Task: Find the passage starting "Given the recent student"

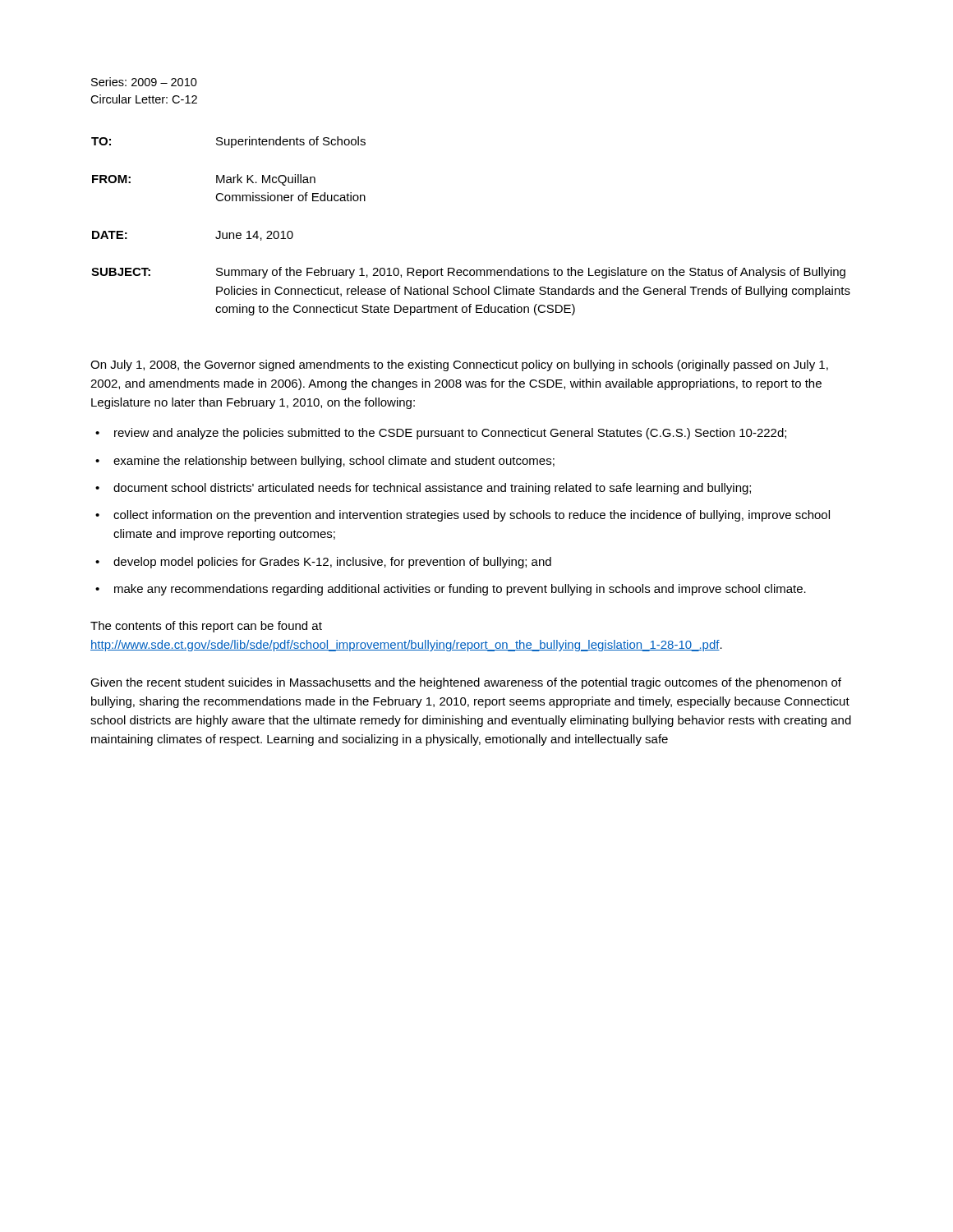Action: (x=471, y=710)
